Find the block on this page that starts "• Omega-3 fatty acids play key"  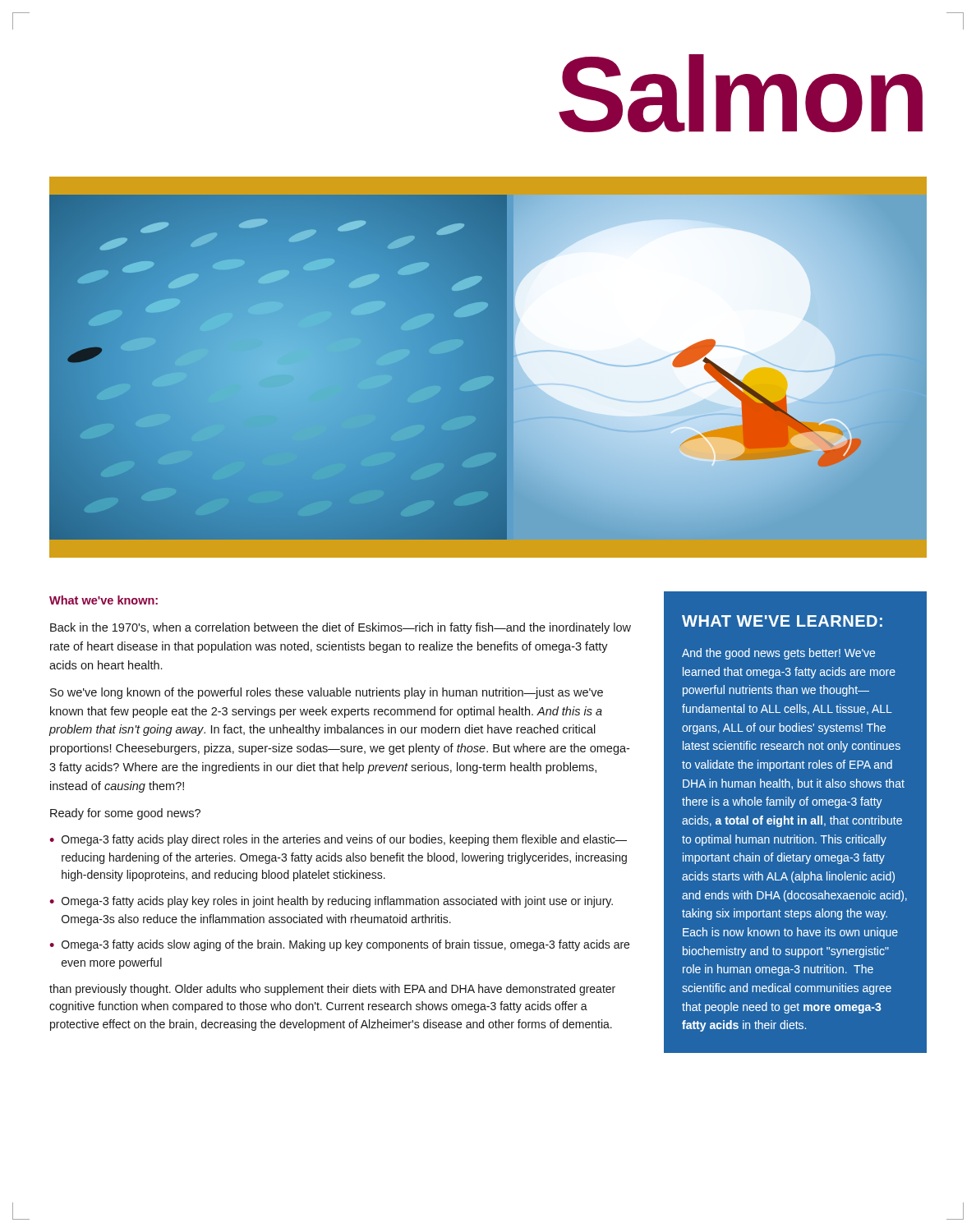340,911
